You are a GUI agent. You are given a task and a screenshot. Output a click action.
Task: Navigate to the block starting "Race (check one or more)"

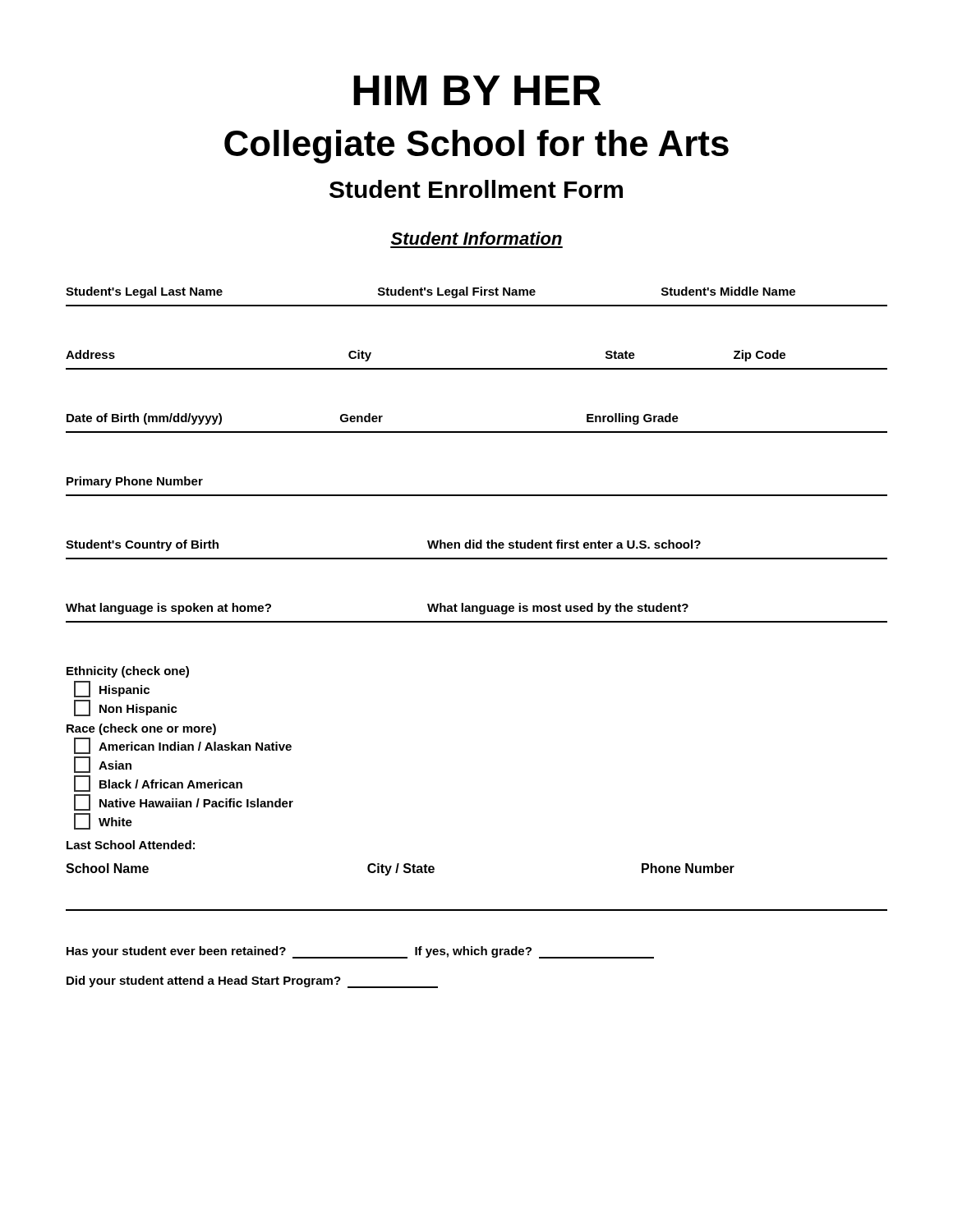point(141,728)
